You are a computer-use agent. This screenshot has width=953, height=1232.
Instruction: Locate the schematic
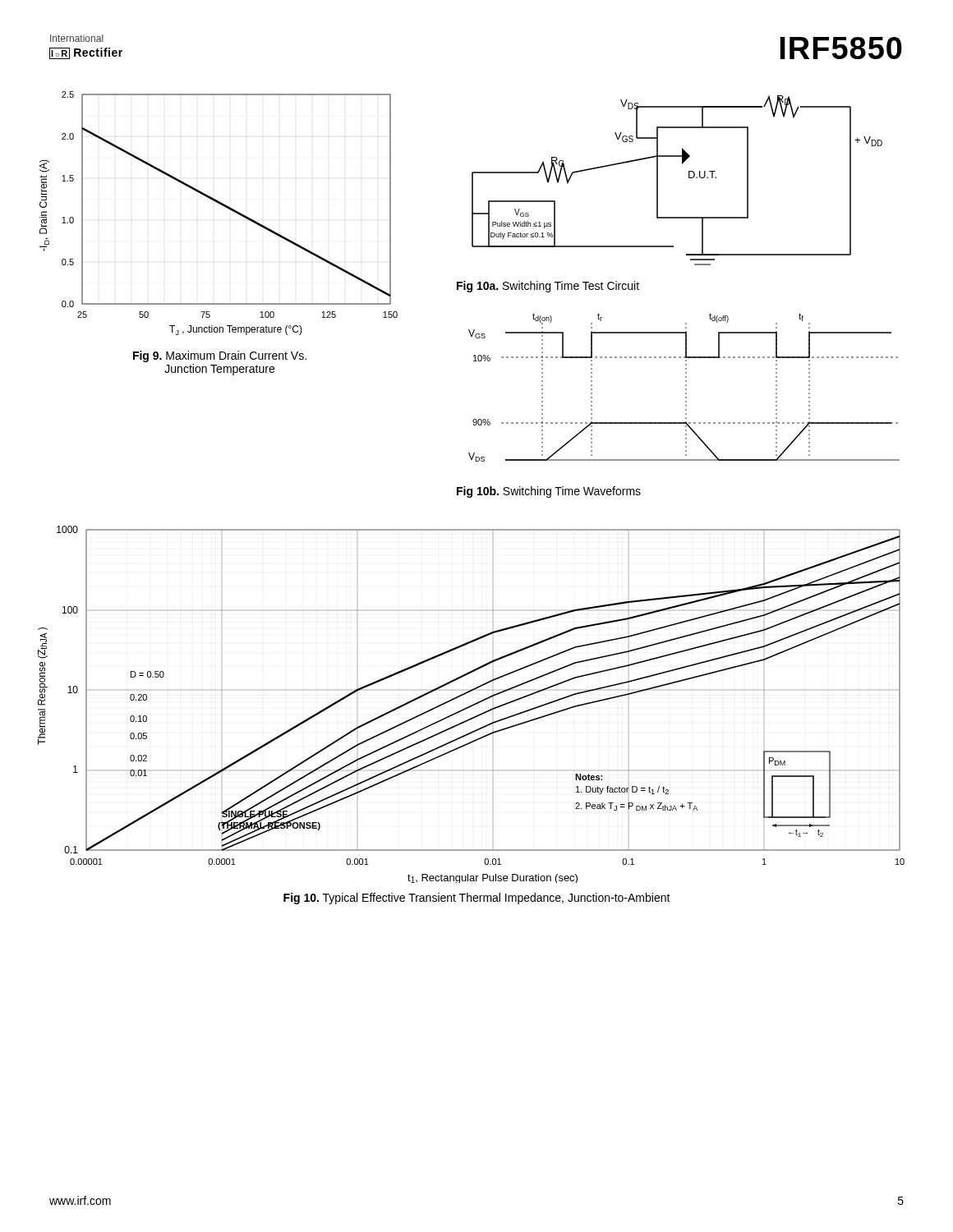[680, 179]
